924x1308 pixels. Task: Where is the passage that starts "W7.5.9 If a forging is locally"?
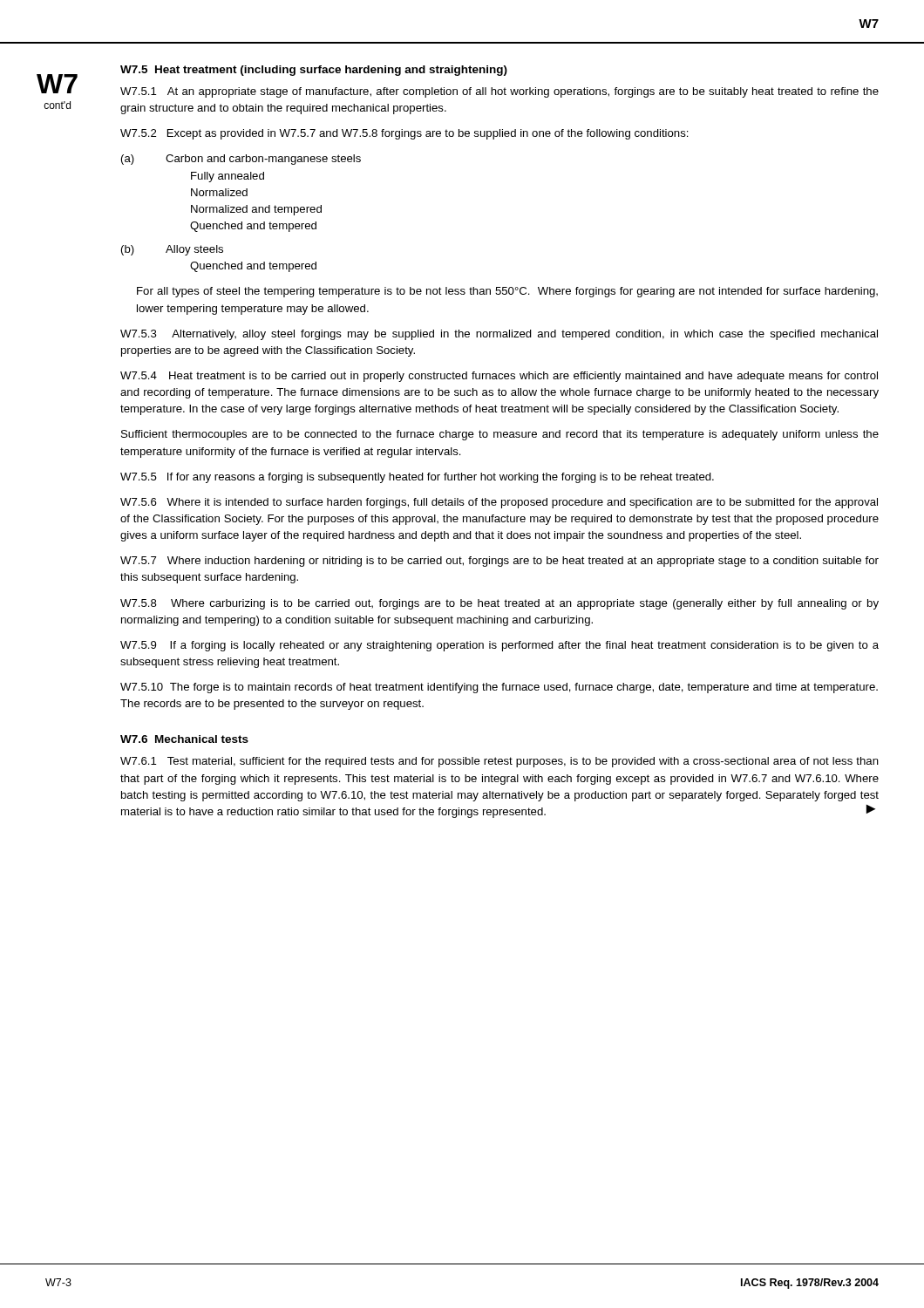(499, 653)
